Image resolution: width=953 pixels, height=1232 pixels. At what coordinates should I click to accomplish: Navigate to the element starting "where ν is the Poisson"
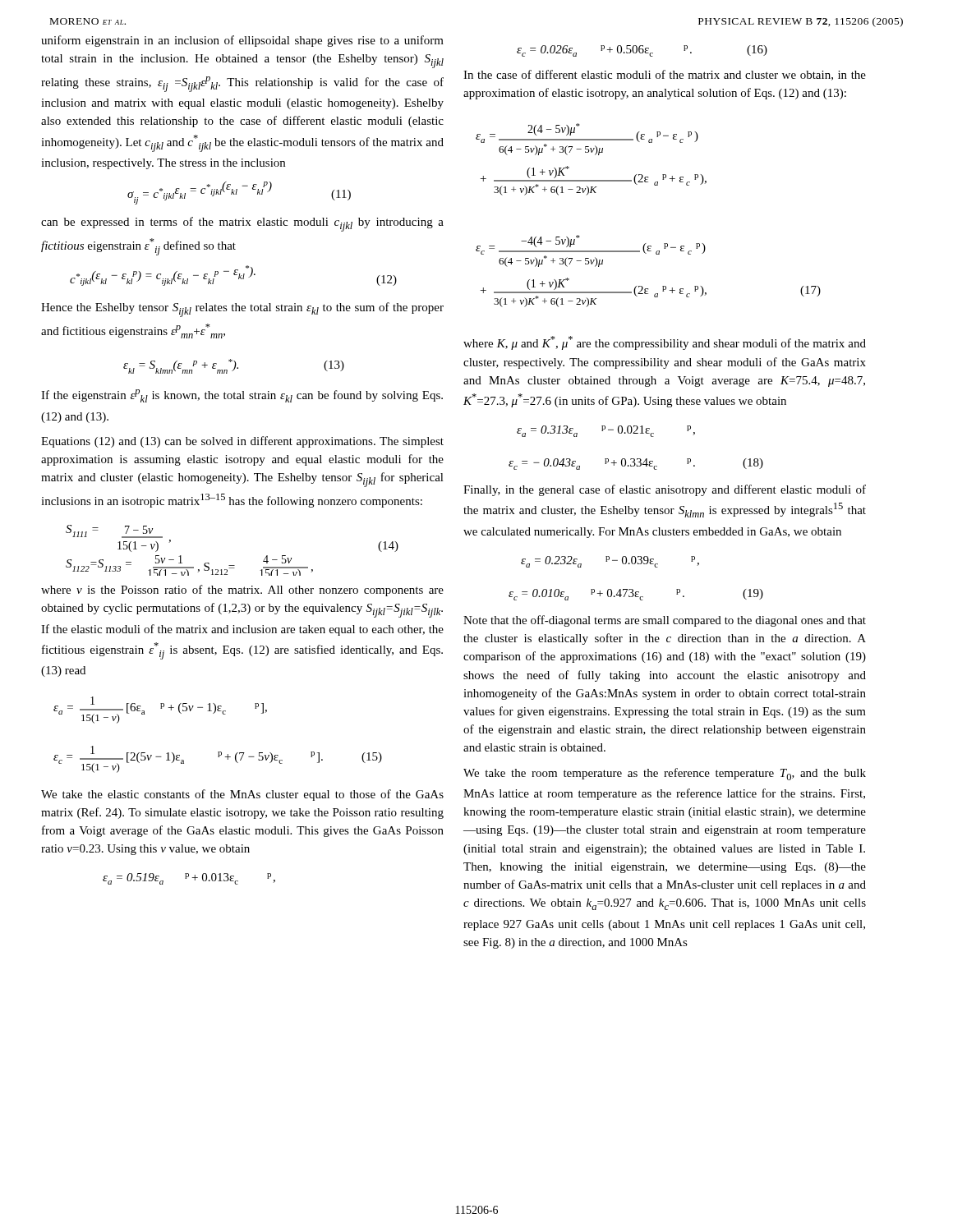coord(242,630)
